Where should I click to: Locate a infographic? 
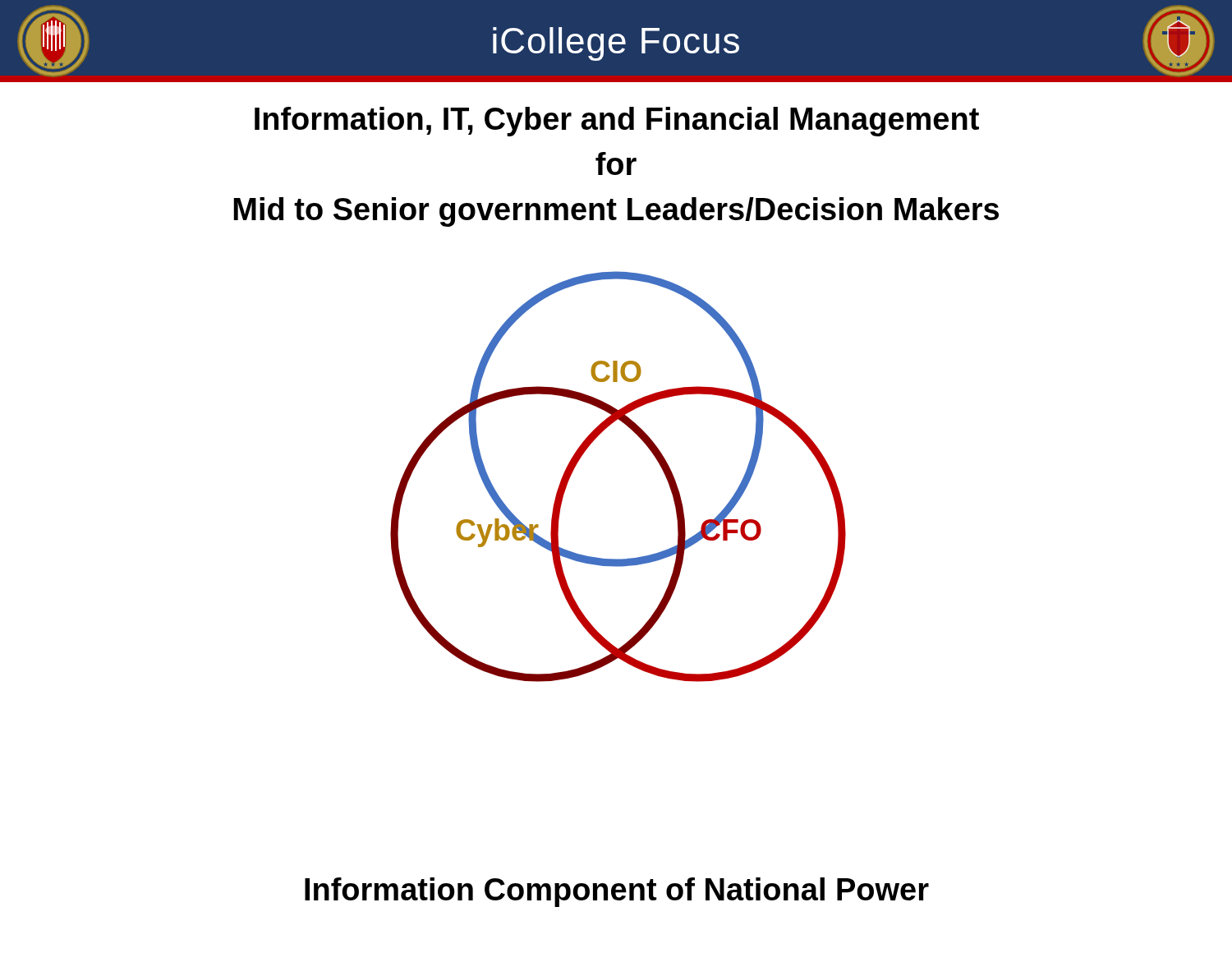pos(616,489)
